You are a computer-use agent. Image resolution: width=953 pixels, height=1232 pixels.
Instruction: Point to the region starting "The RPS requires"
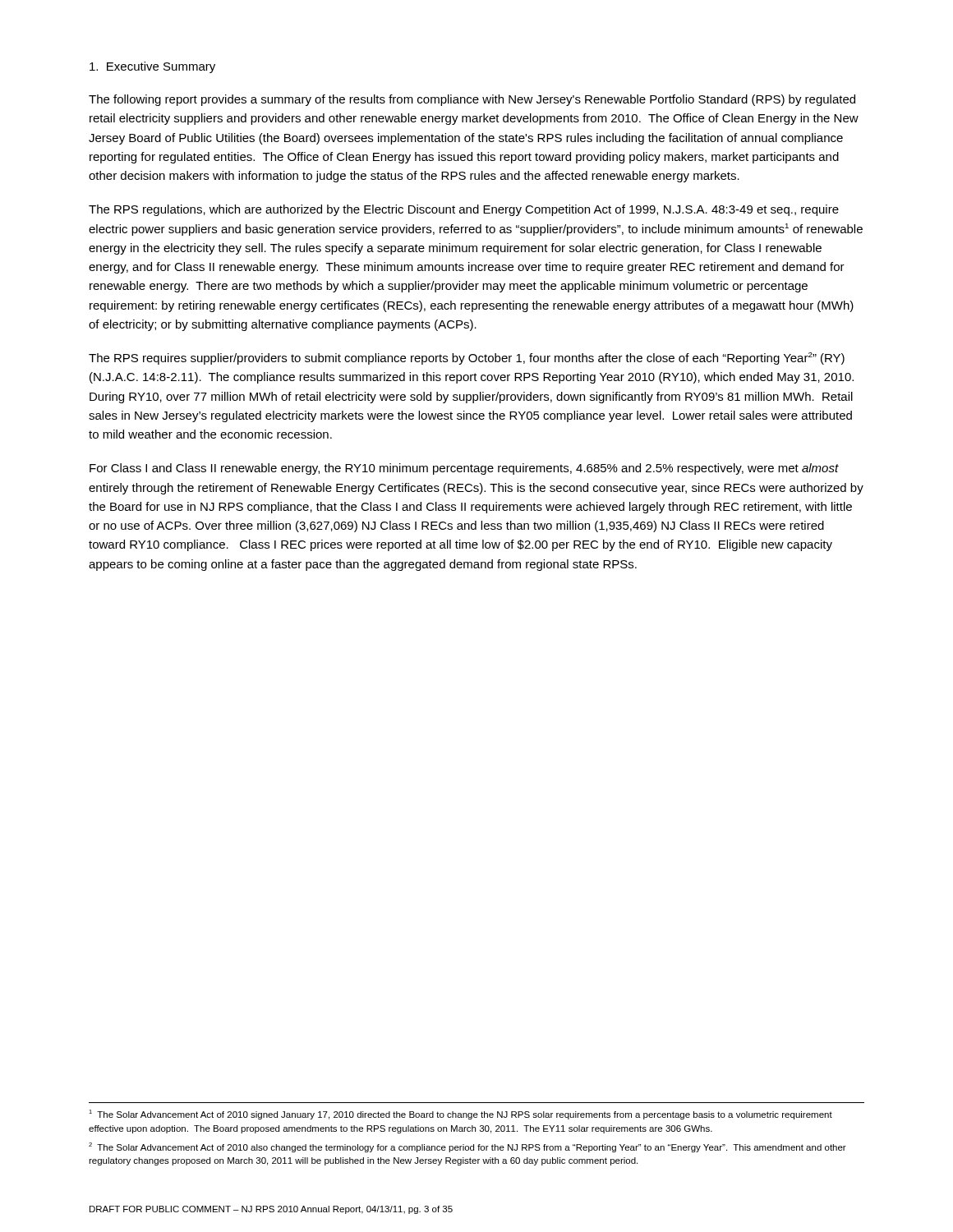point(473,395)
